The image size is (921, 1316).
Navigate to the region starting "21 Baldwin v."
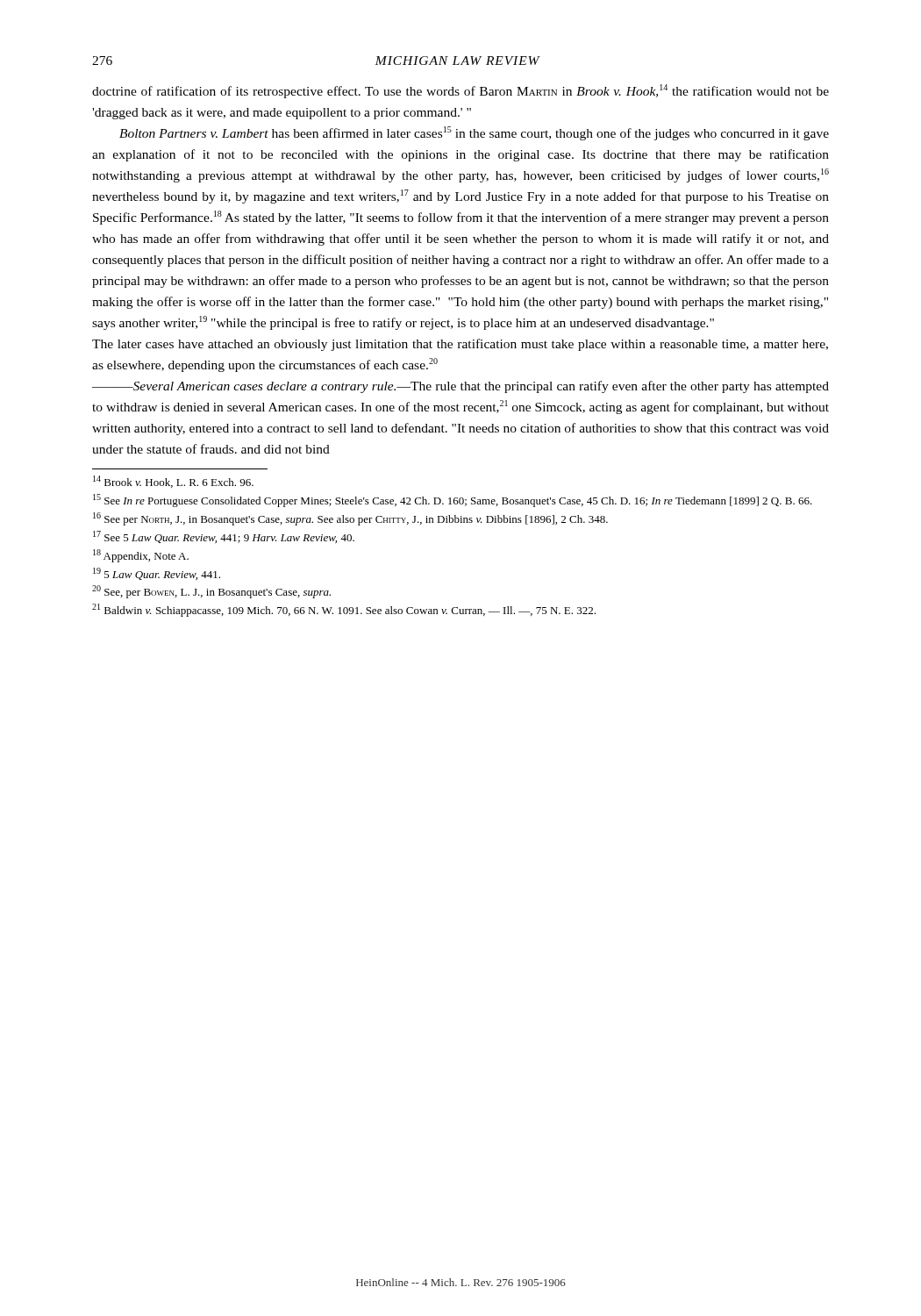tap(460, 611)
